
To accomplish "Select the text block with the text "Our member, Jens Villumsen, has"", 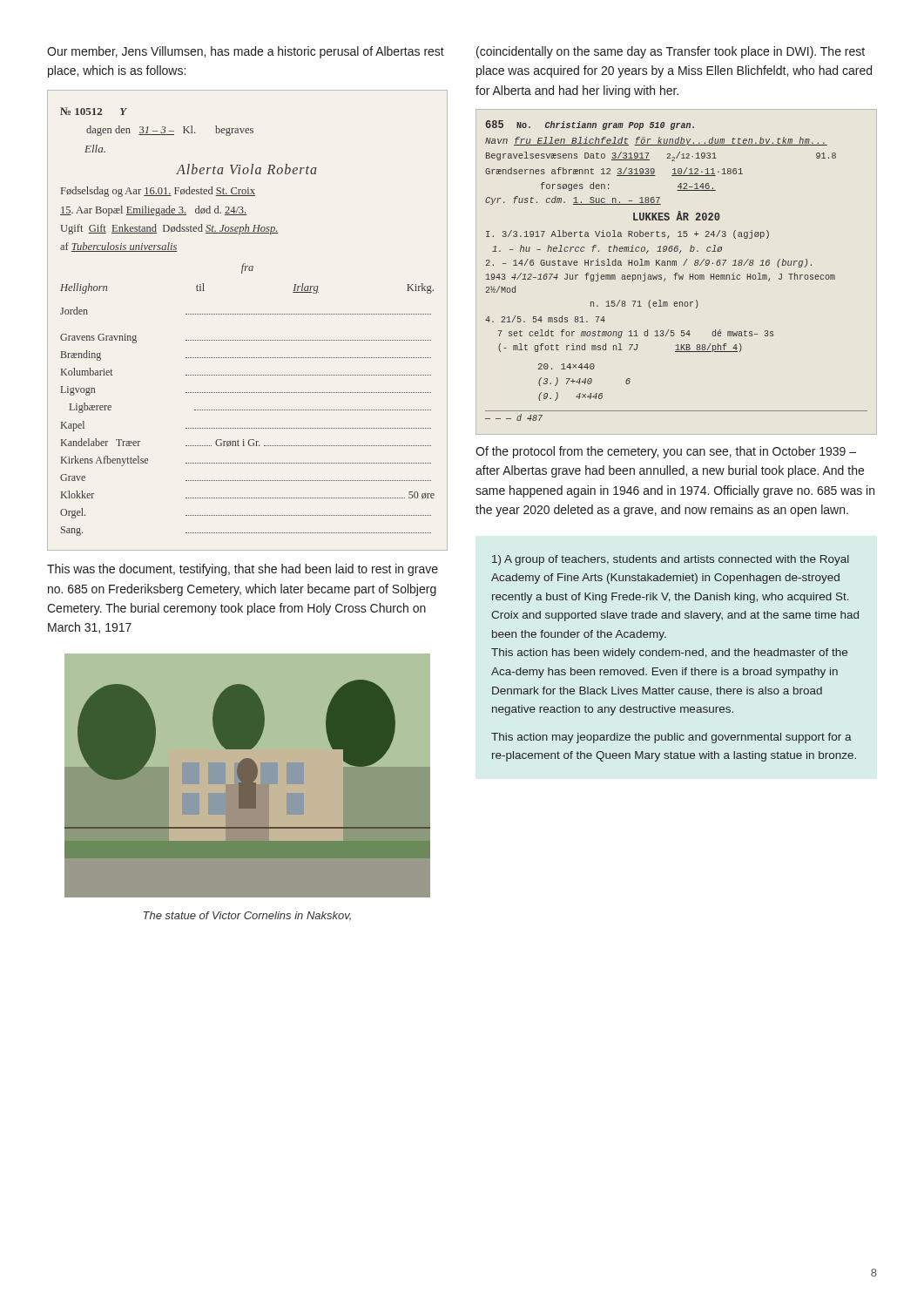I will tap(247, 61).
